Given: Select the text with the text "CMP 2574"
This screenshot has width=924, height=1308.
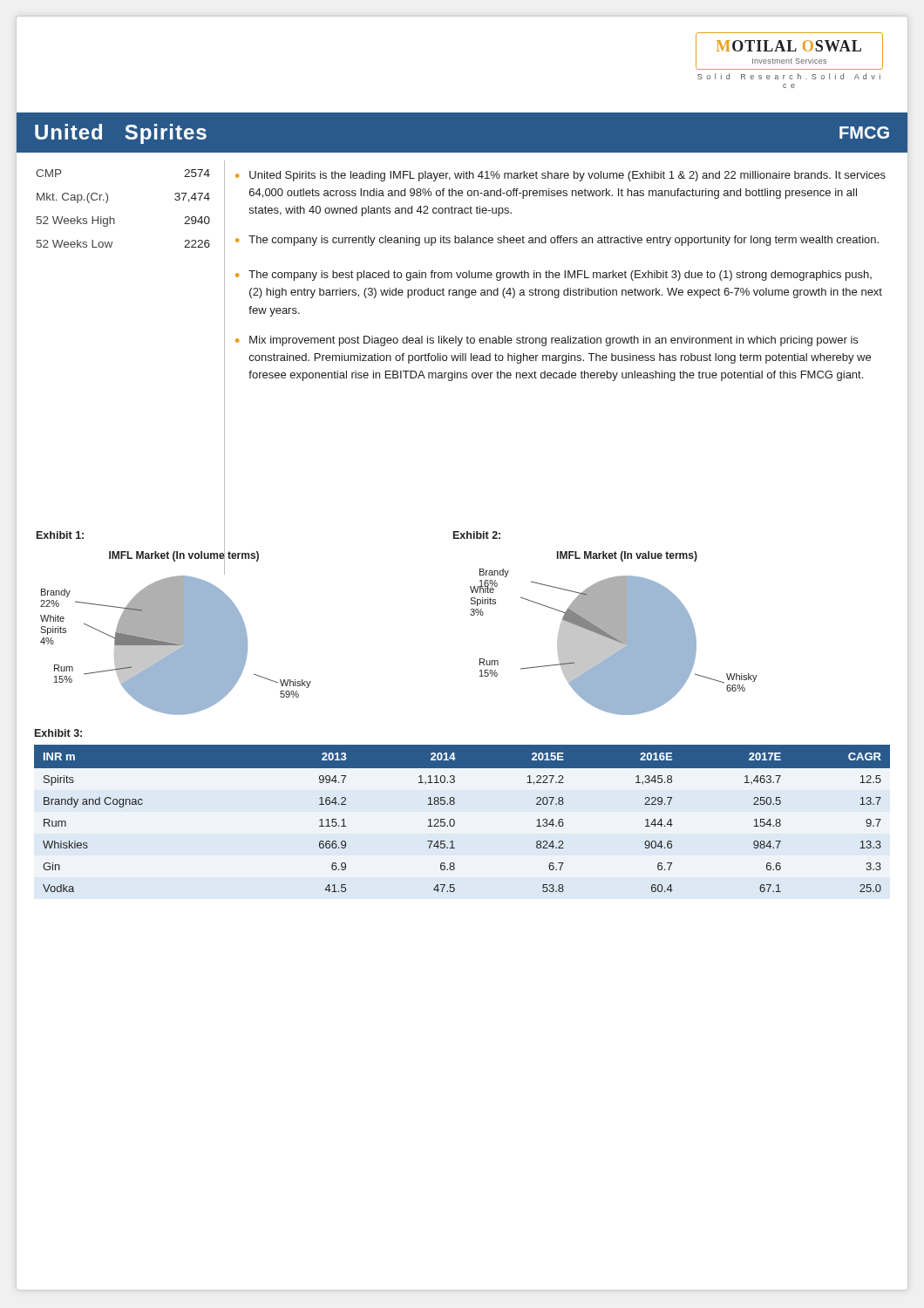Looking at the screenshot, I should pyautogui.click(x=48, y=173).
